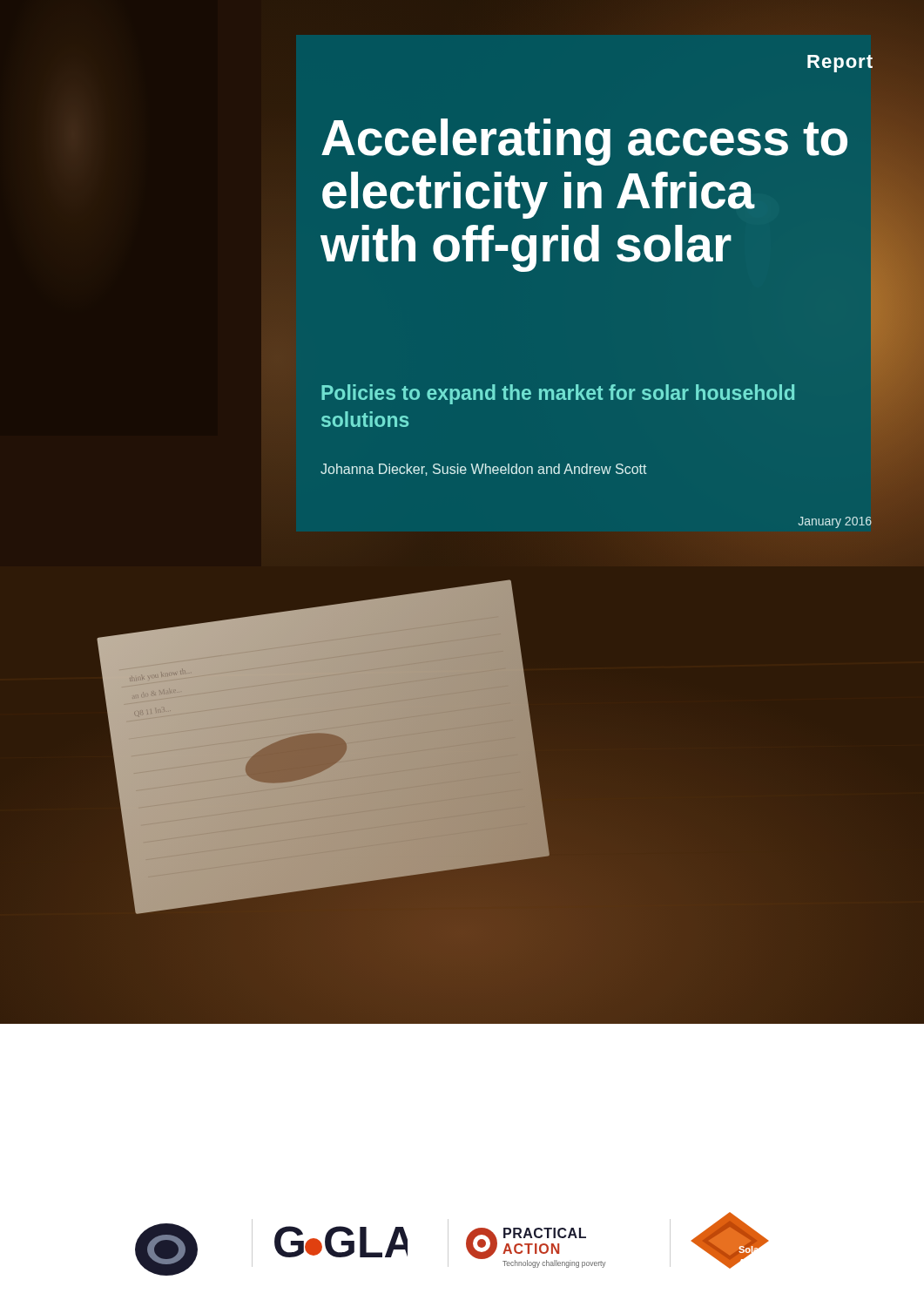This screenshot has height=1307, width=924.
Task: Locate the title that opens with "Accelerating access to electricity in Africa with"
Action: pos(585,191)
